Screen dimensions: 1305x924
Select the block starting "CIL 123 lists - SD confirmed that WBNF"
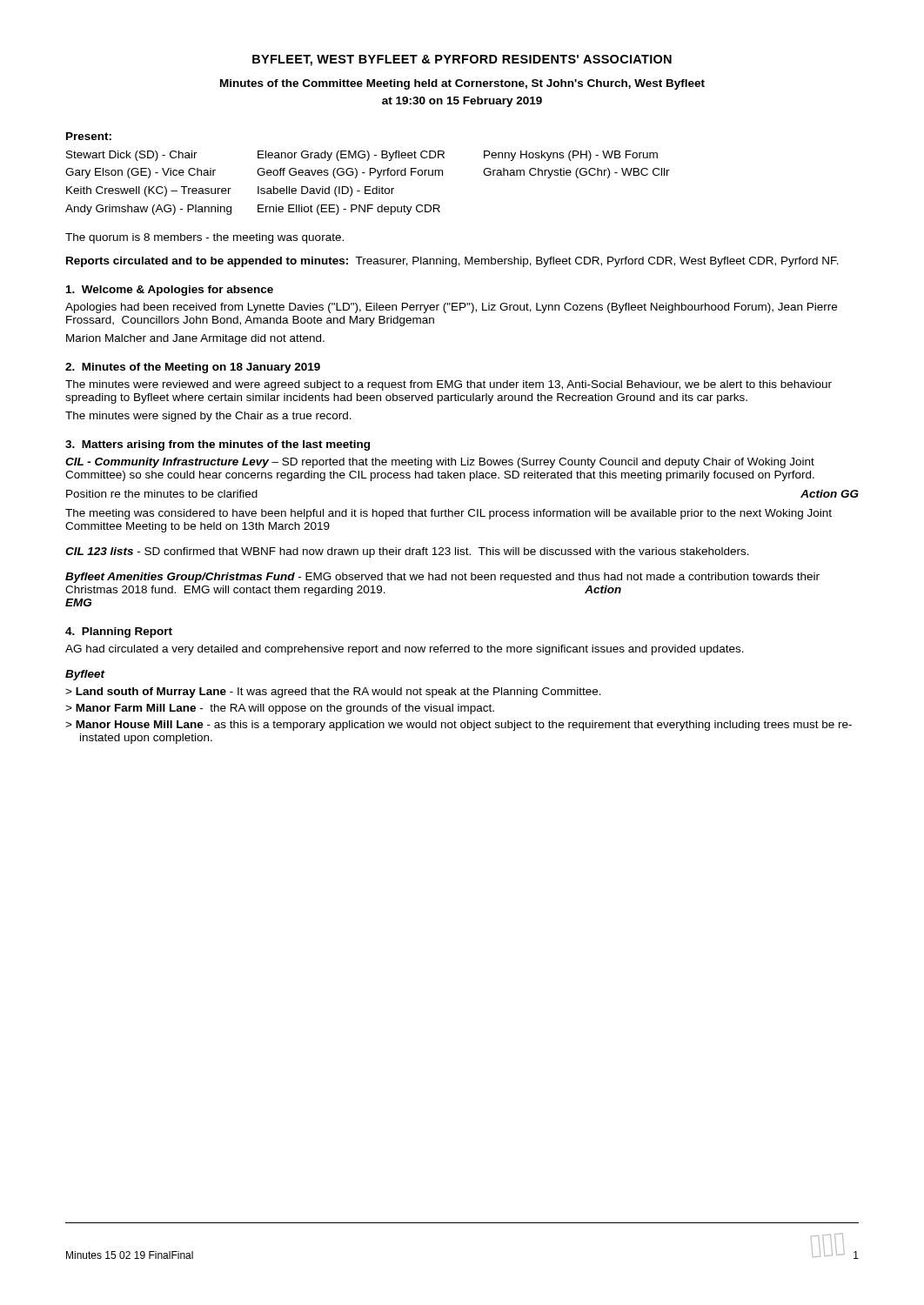(407, 551)
